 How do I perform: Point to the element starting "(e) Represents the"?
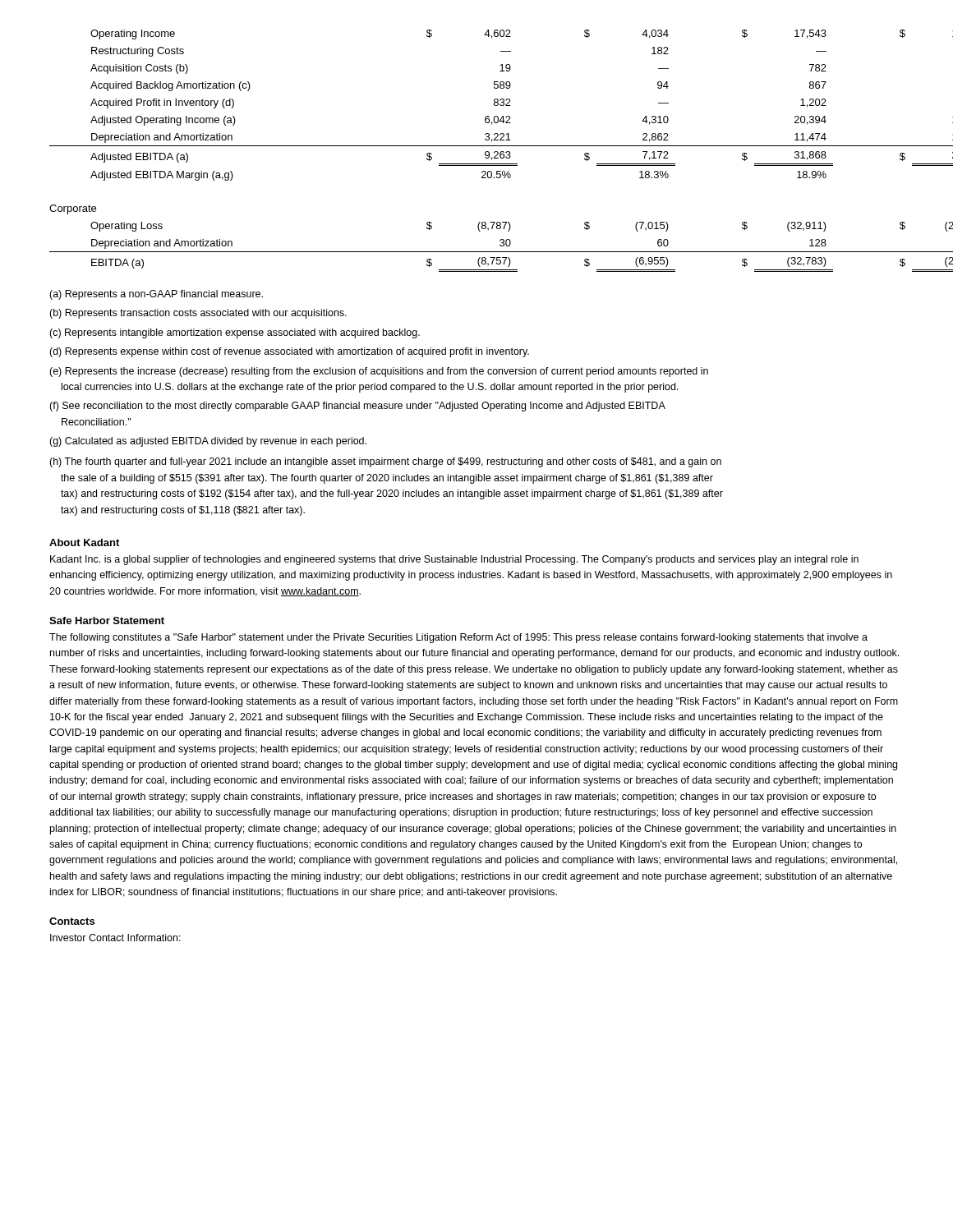tap(379, 379)
